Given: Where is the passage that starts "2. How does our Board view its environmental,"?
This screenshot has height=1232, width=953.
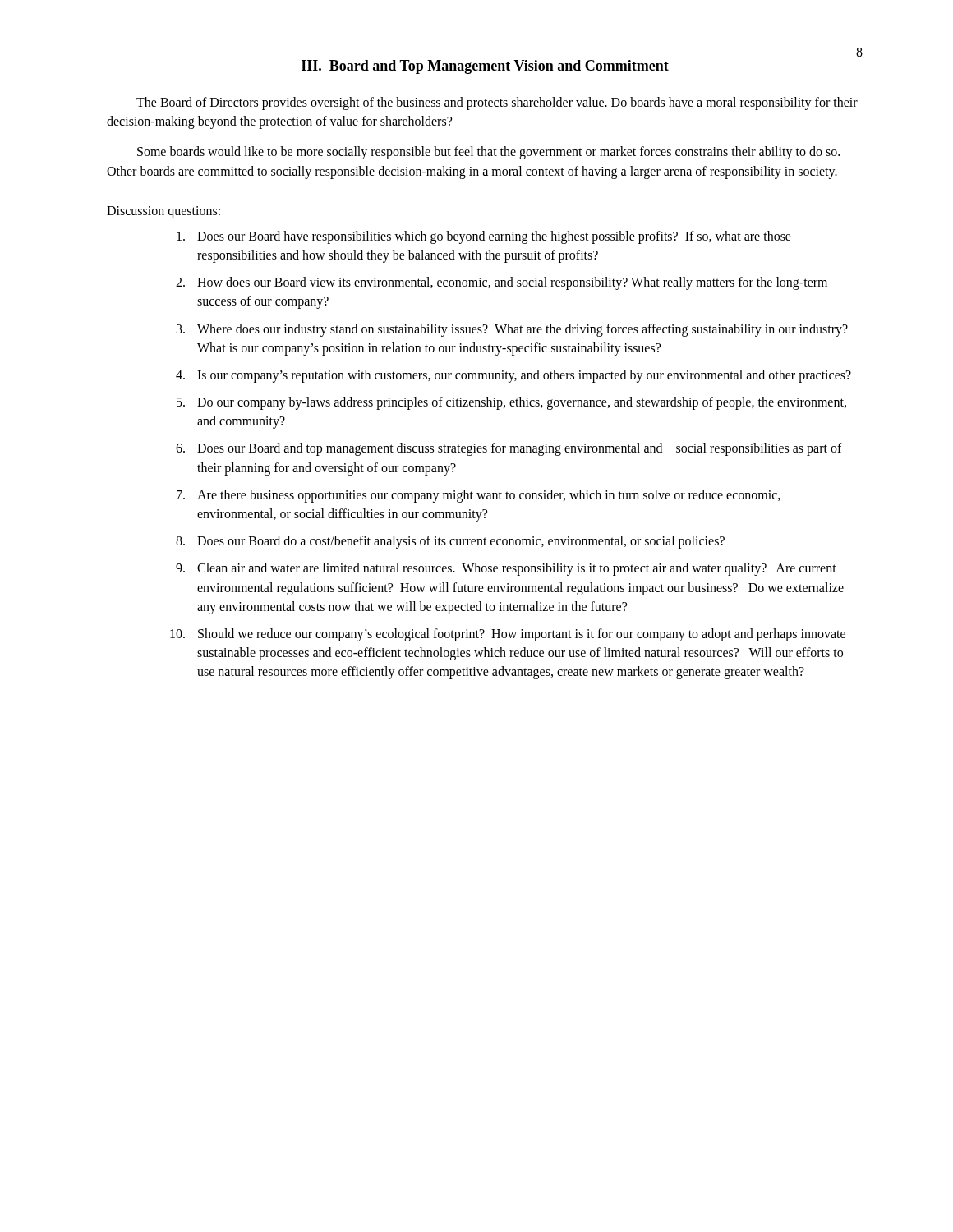Looking at the screenshot, I should point(509,292).
